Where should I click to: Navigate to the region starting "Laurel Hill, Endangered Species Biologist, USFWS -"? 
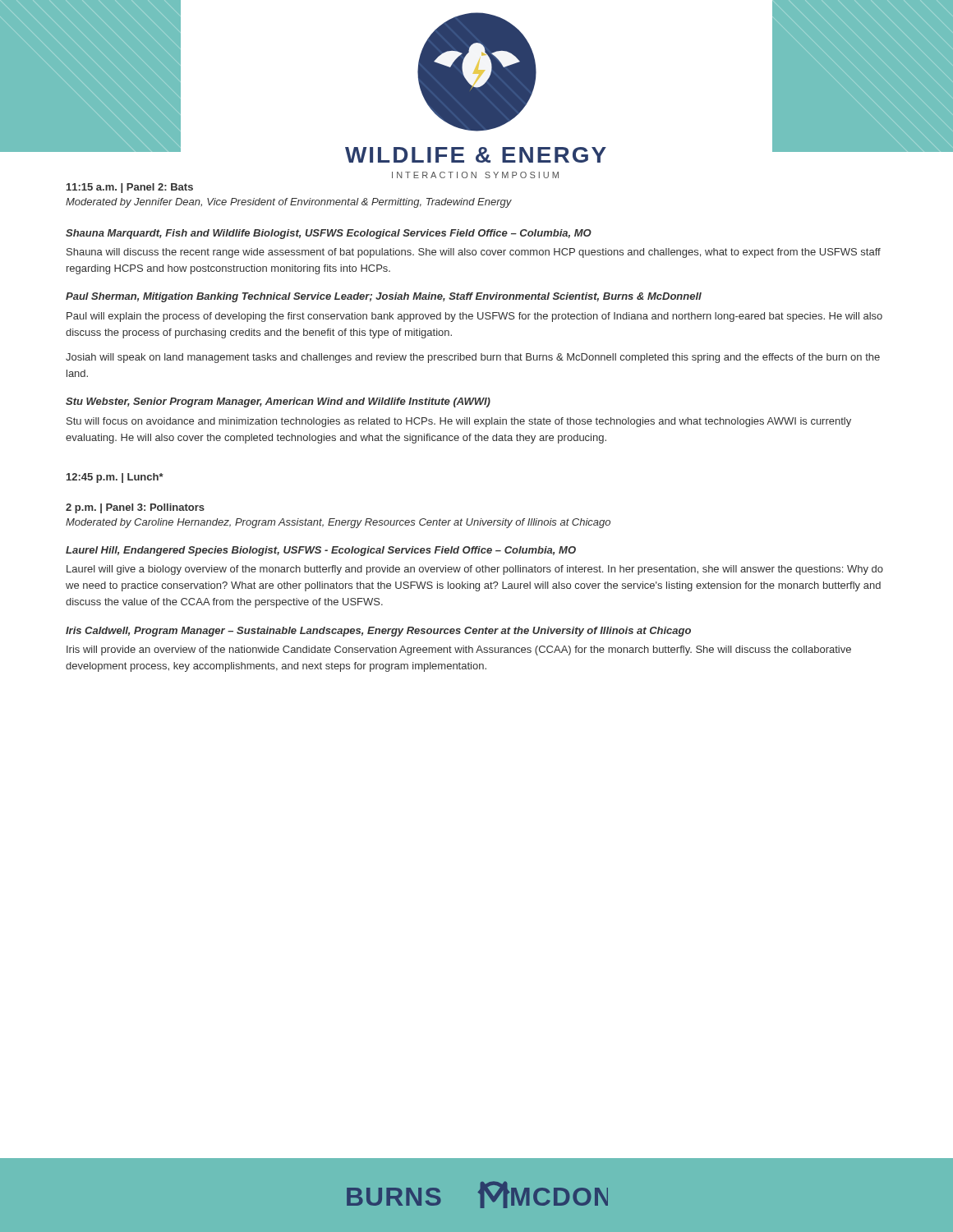tap(321, 550)
